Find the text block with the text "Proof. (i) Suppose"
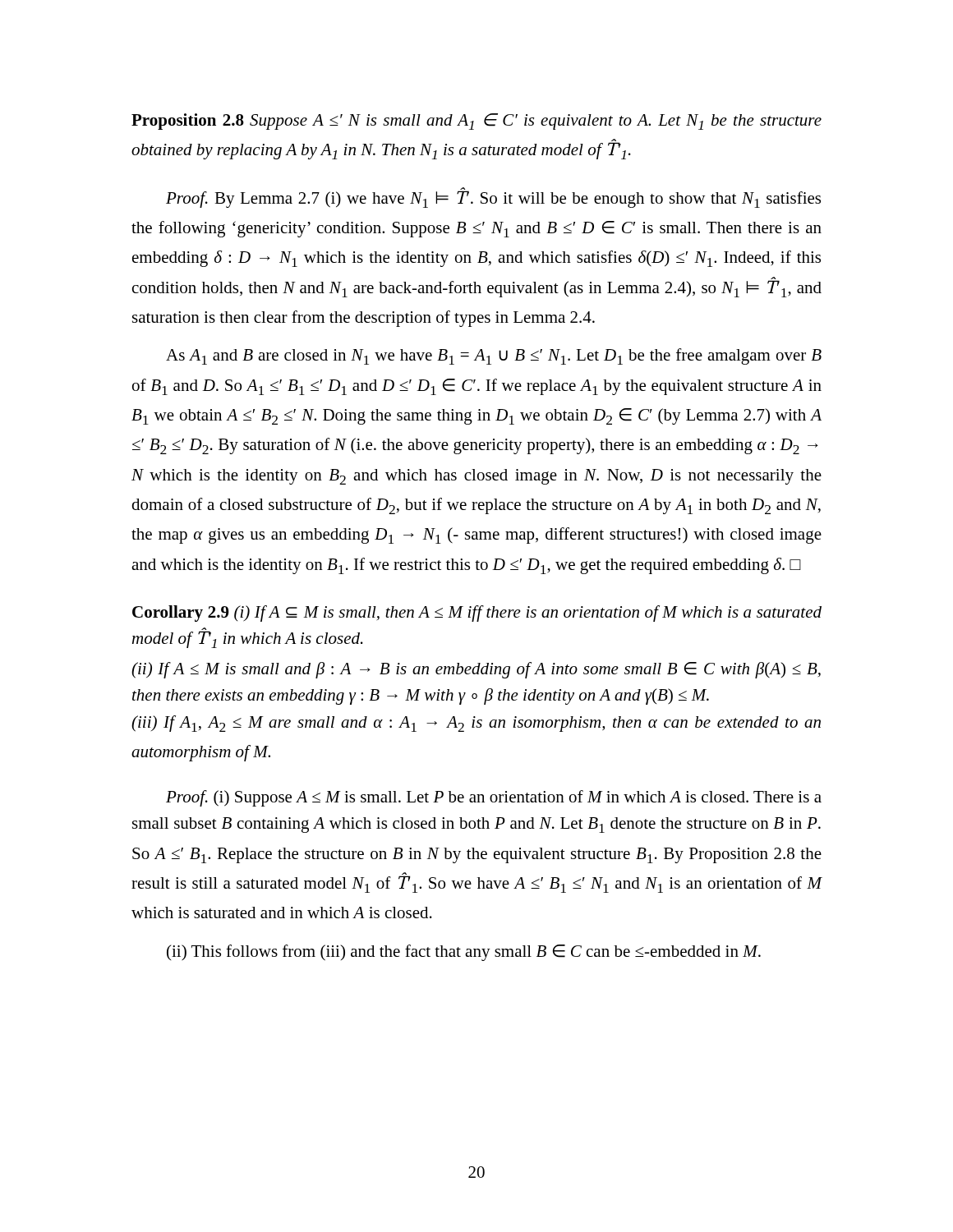The image size is (953, 1232). [476, 874]
